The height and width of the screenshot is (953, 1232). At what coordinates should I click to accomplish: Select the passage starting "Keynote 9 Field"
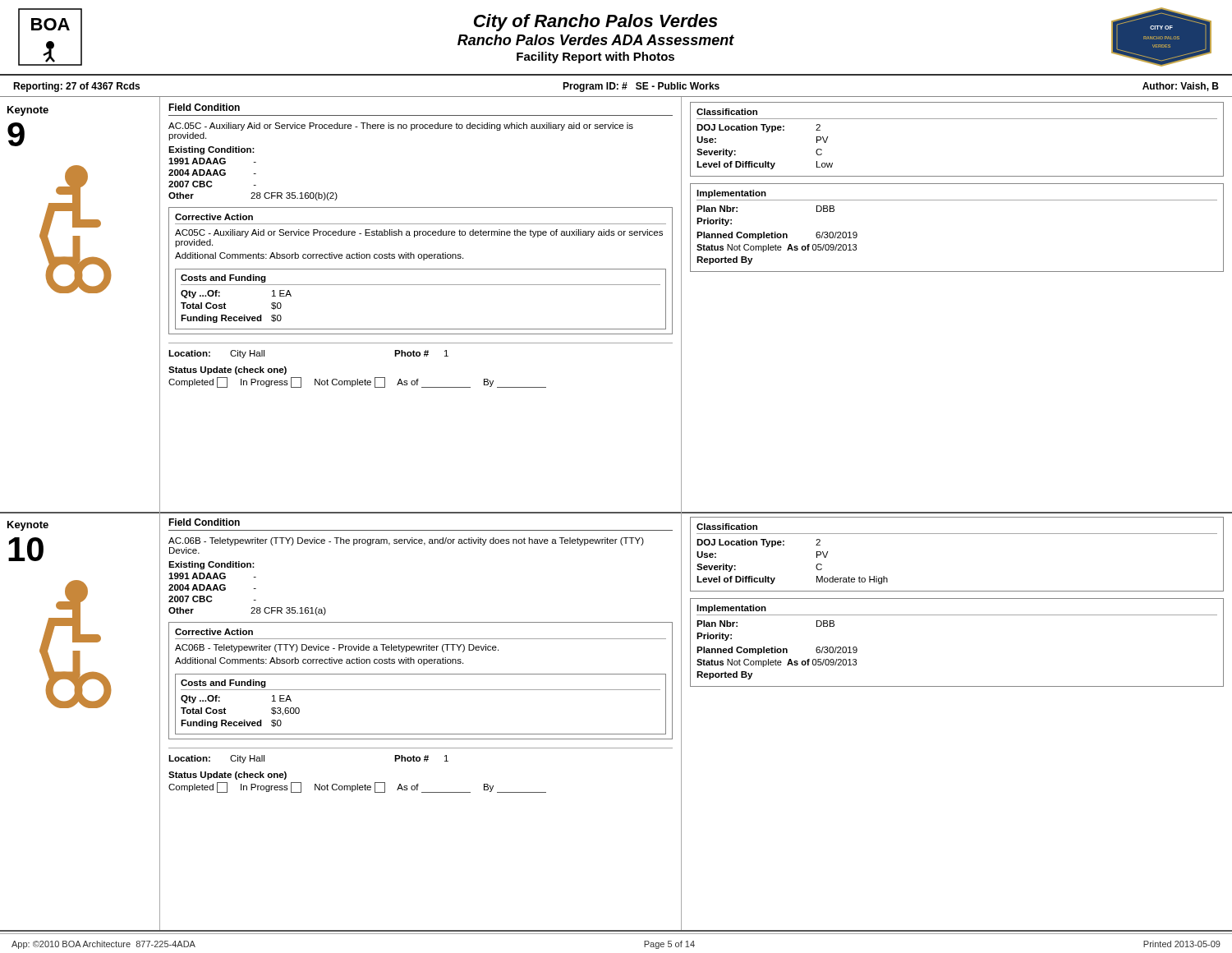coord(616,304)
